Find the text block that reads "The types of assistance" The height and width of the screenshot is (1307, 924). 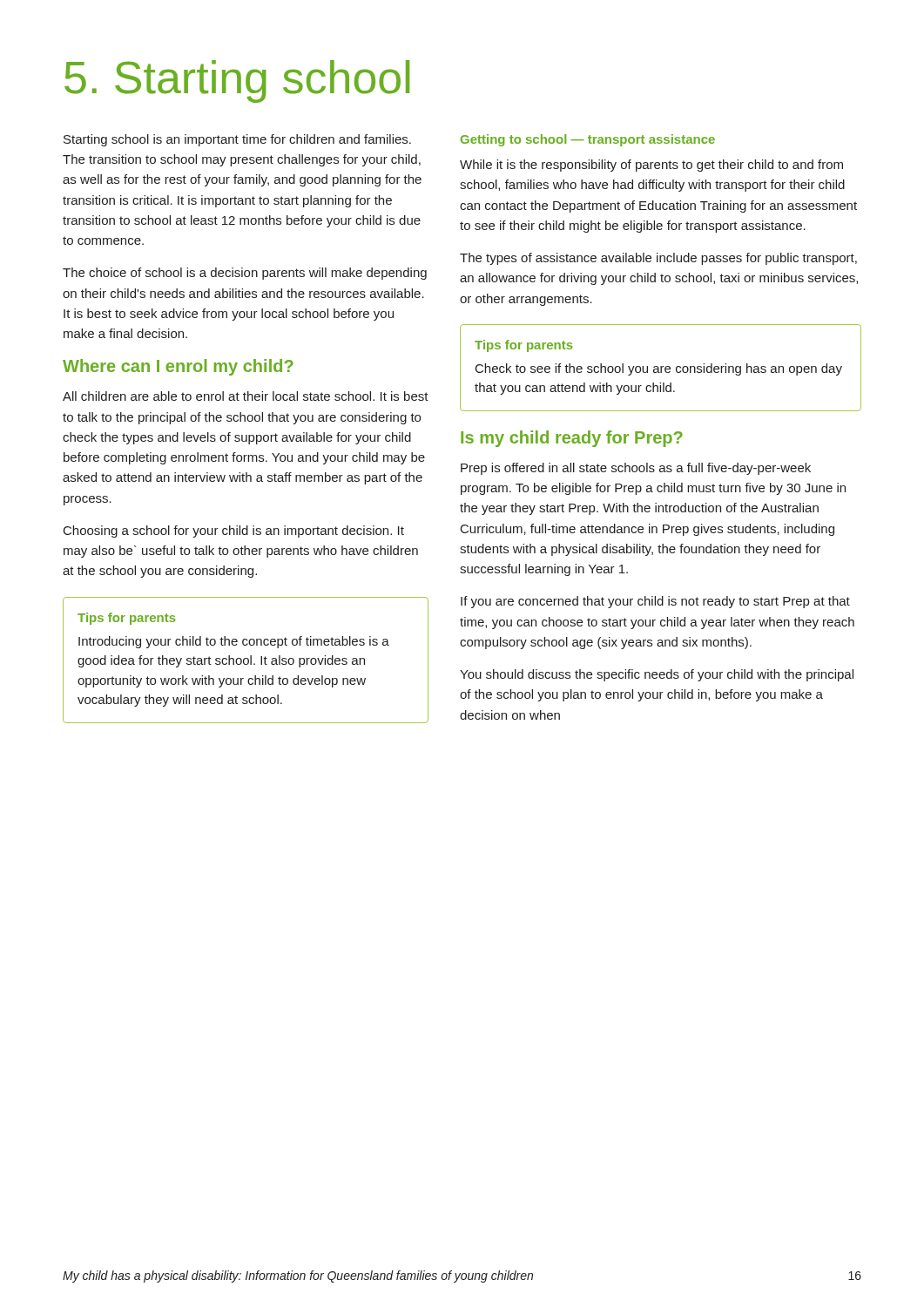click(x=661, y=278)
